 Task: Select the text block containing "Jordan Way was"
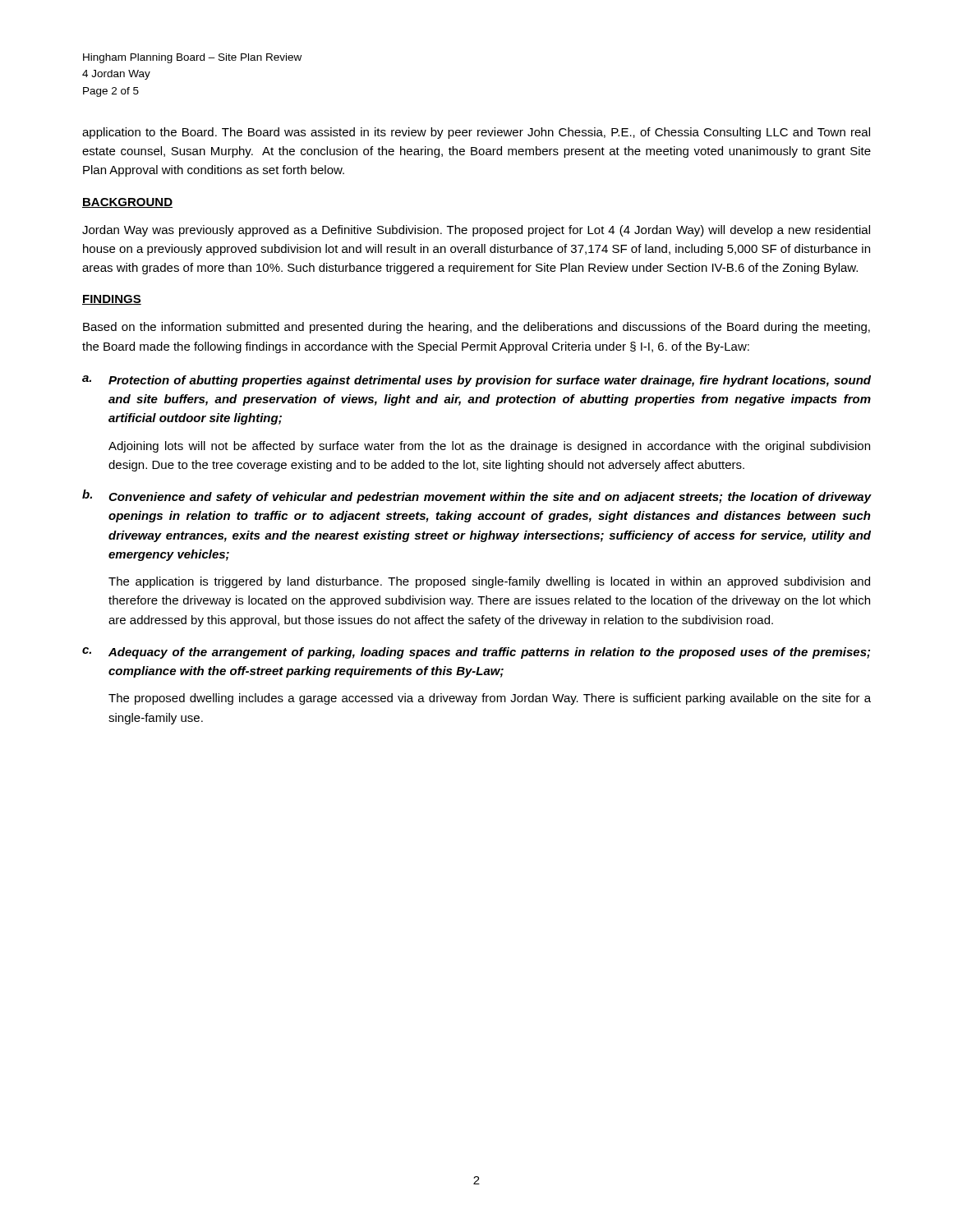pos(476,248)
